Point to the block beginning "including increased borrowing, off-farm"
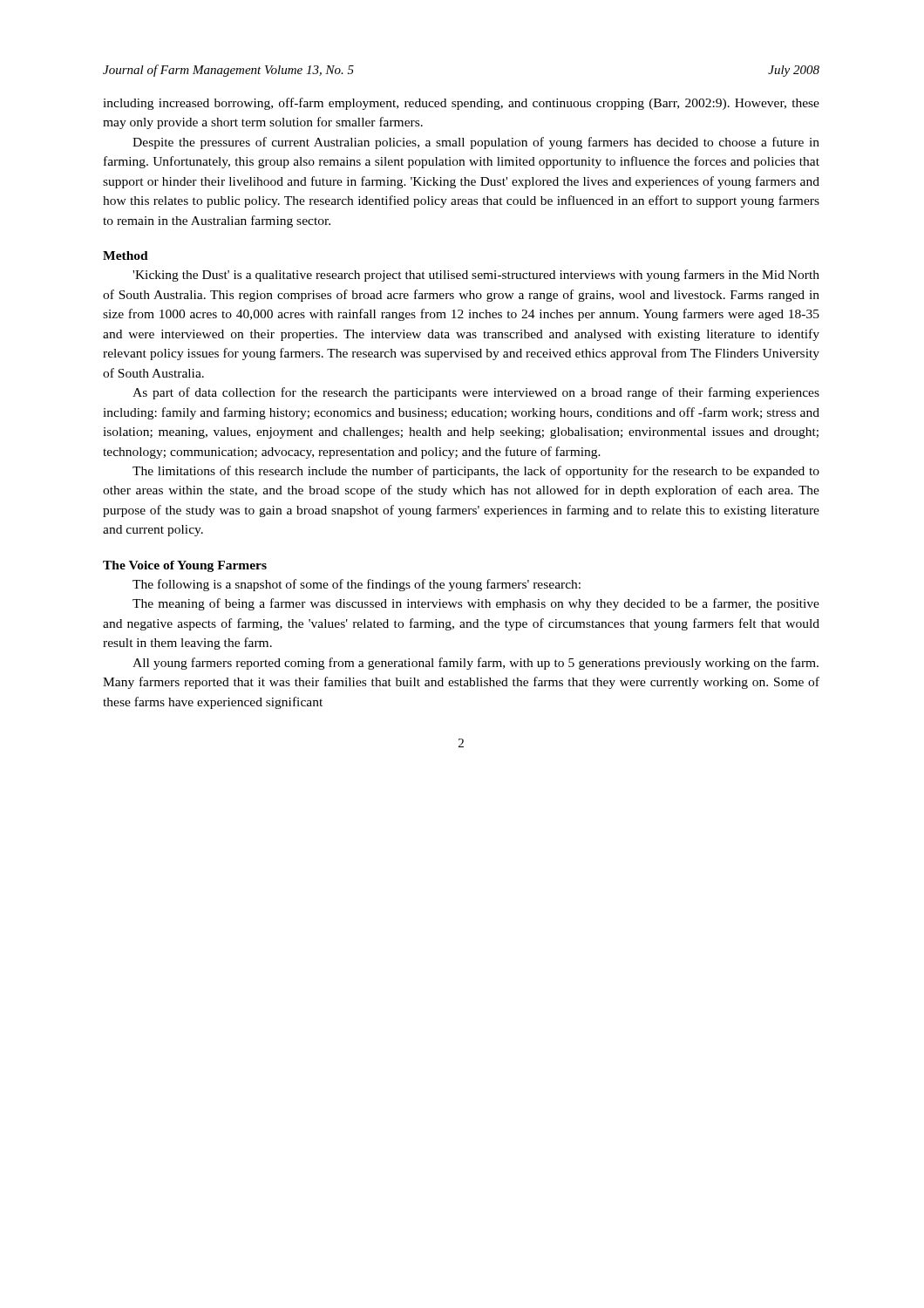 [461, 113]
